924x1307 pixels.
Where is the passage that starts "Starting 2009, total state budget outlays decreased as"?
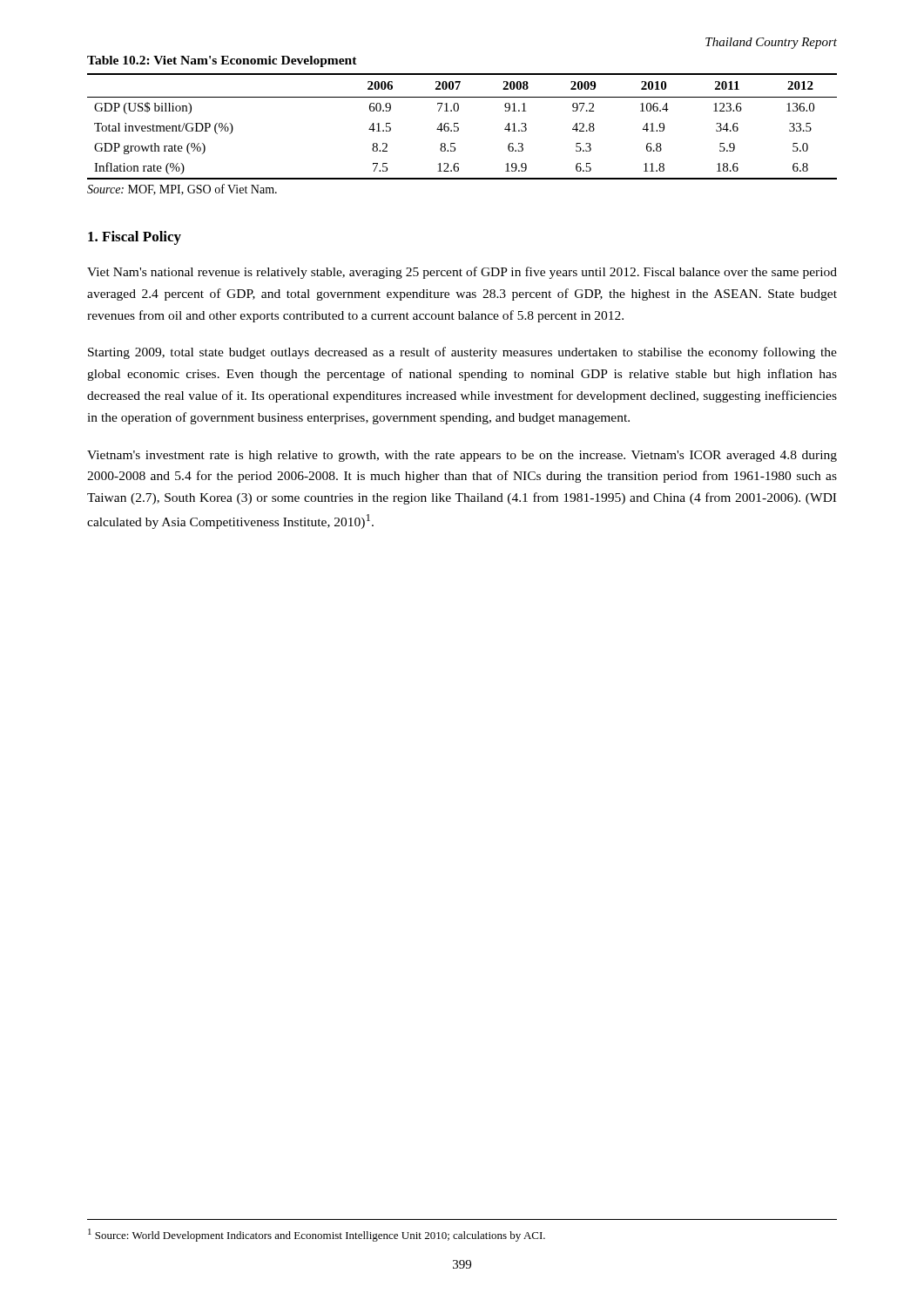pyautogui.click(x=462, y=384)
